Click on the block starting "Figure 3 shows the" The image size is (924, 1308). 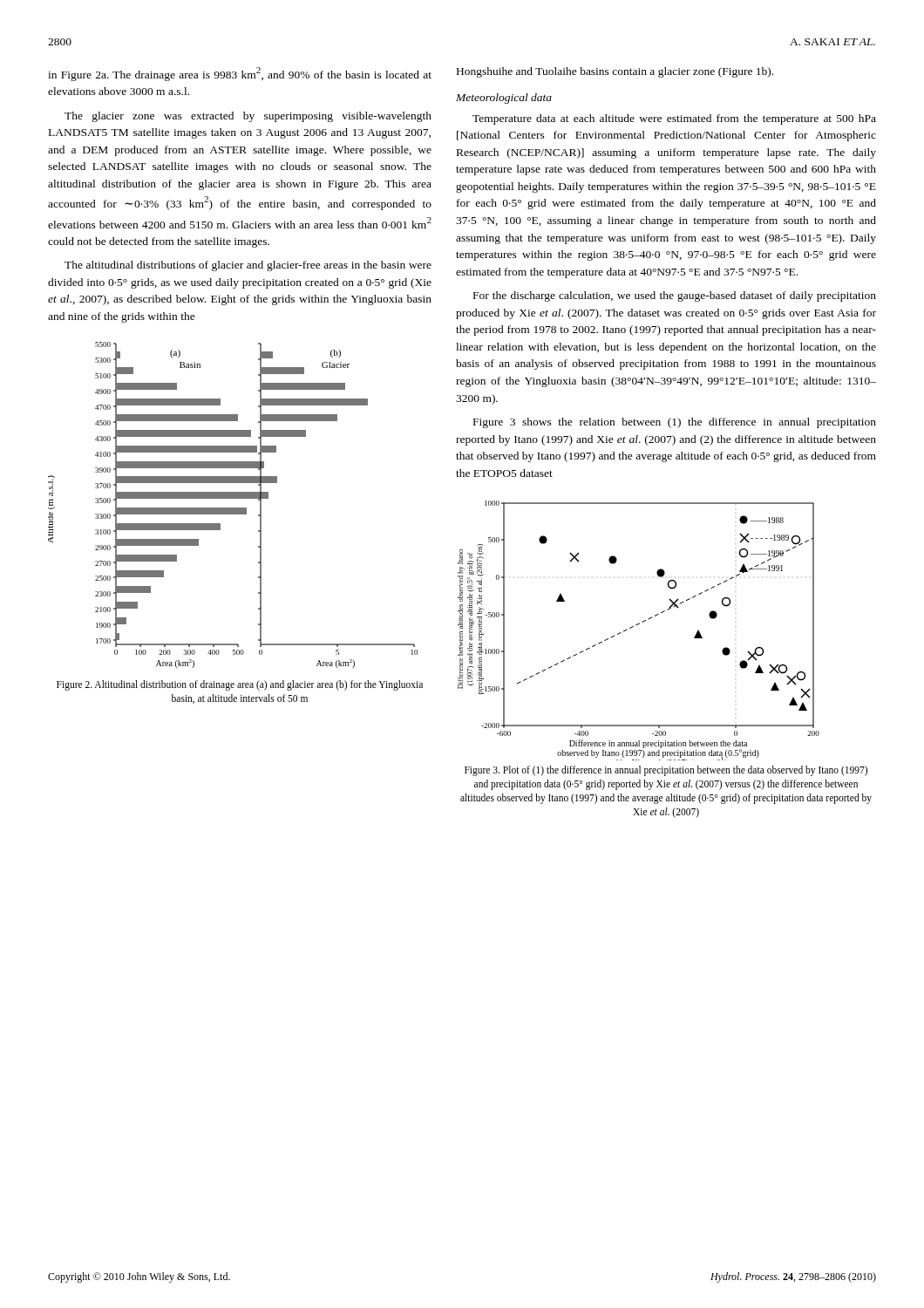pos(666,447)
